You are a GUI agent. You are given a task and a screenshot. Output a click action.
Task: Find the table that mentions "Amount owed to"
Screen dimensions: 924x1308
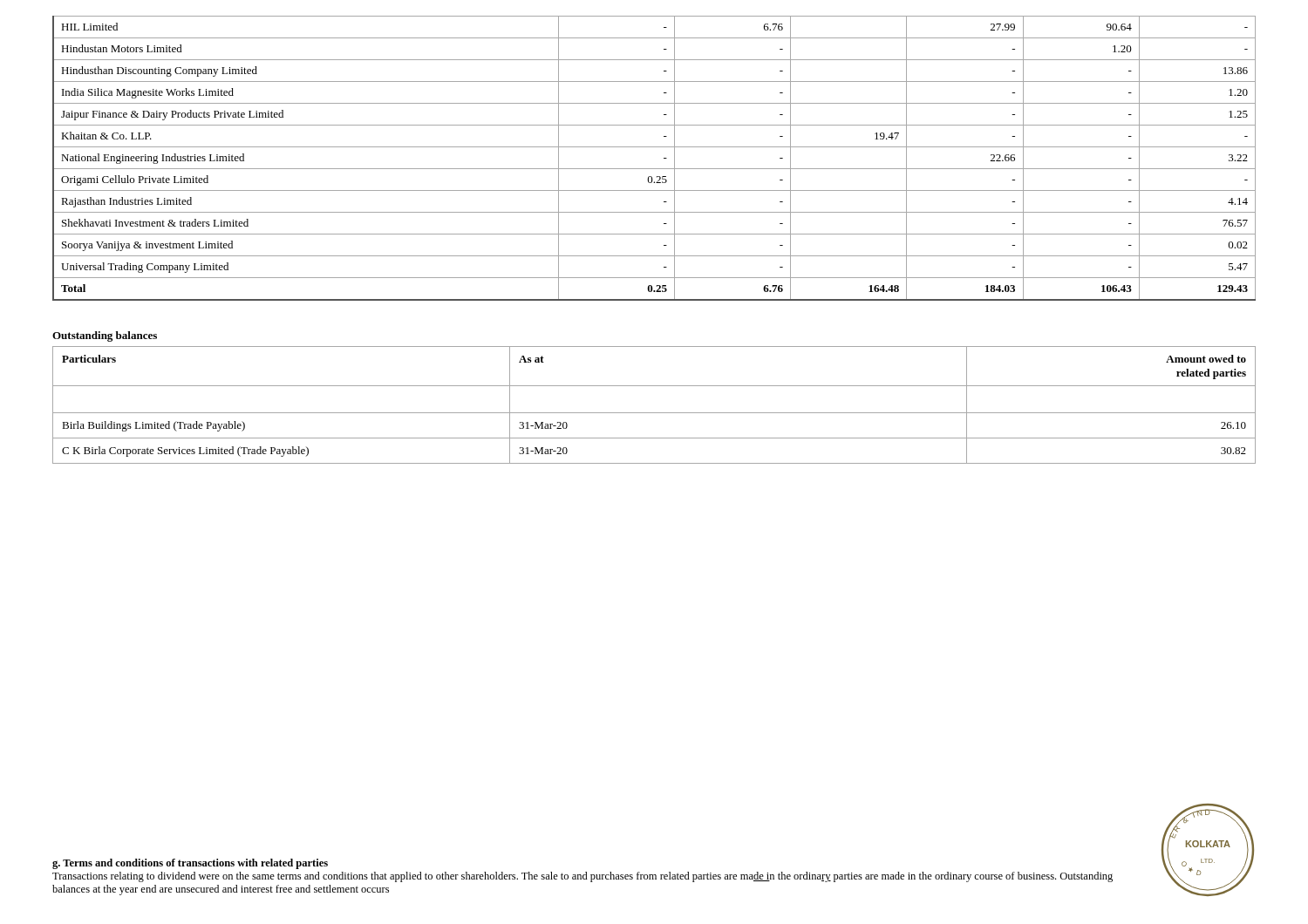point(654,405)
